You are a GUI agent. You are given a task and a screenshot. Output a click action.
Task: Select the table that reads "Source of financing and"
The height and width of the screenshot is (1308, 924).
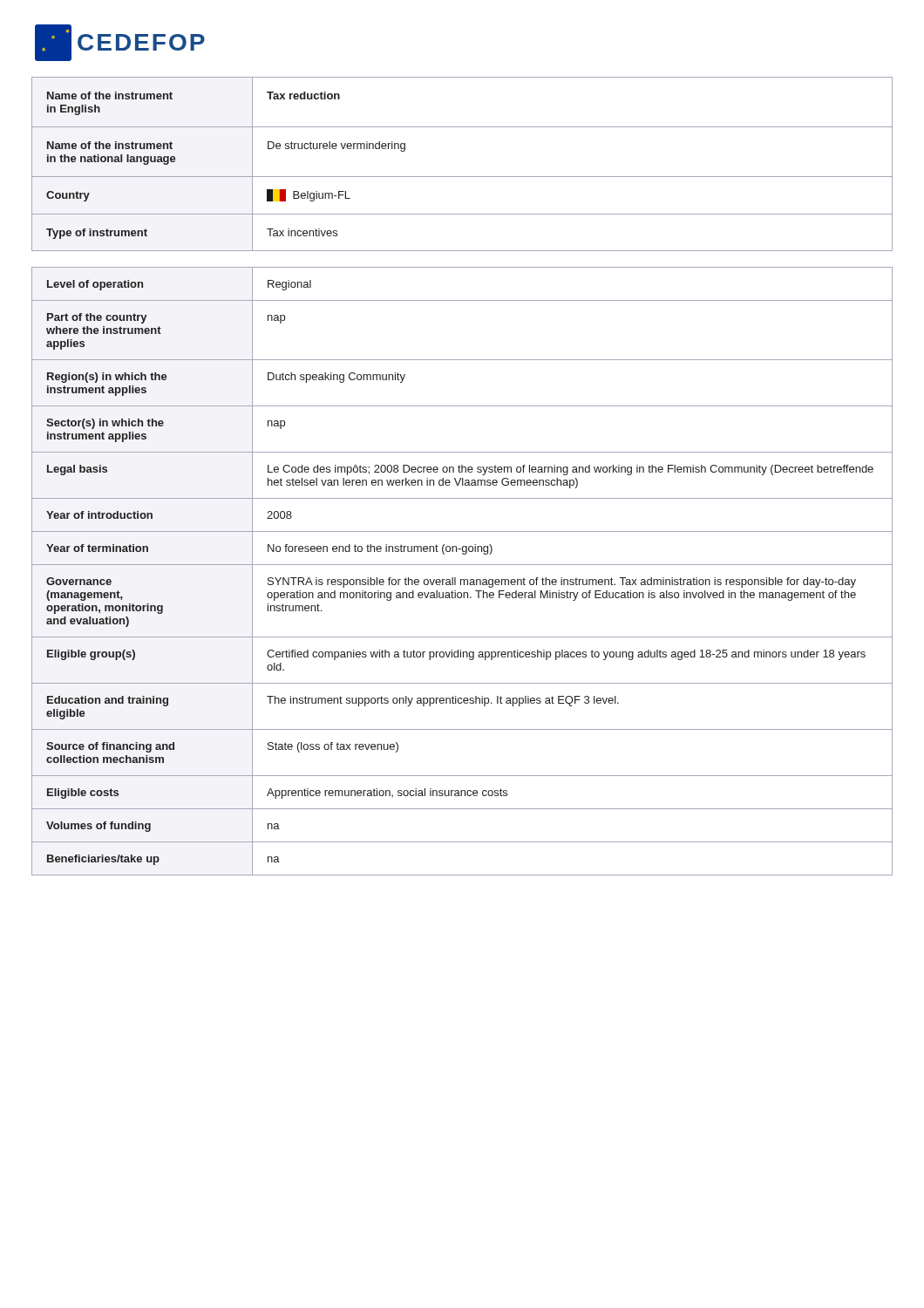(462, 571)
